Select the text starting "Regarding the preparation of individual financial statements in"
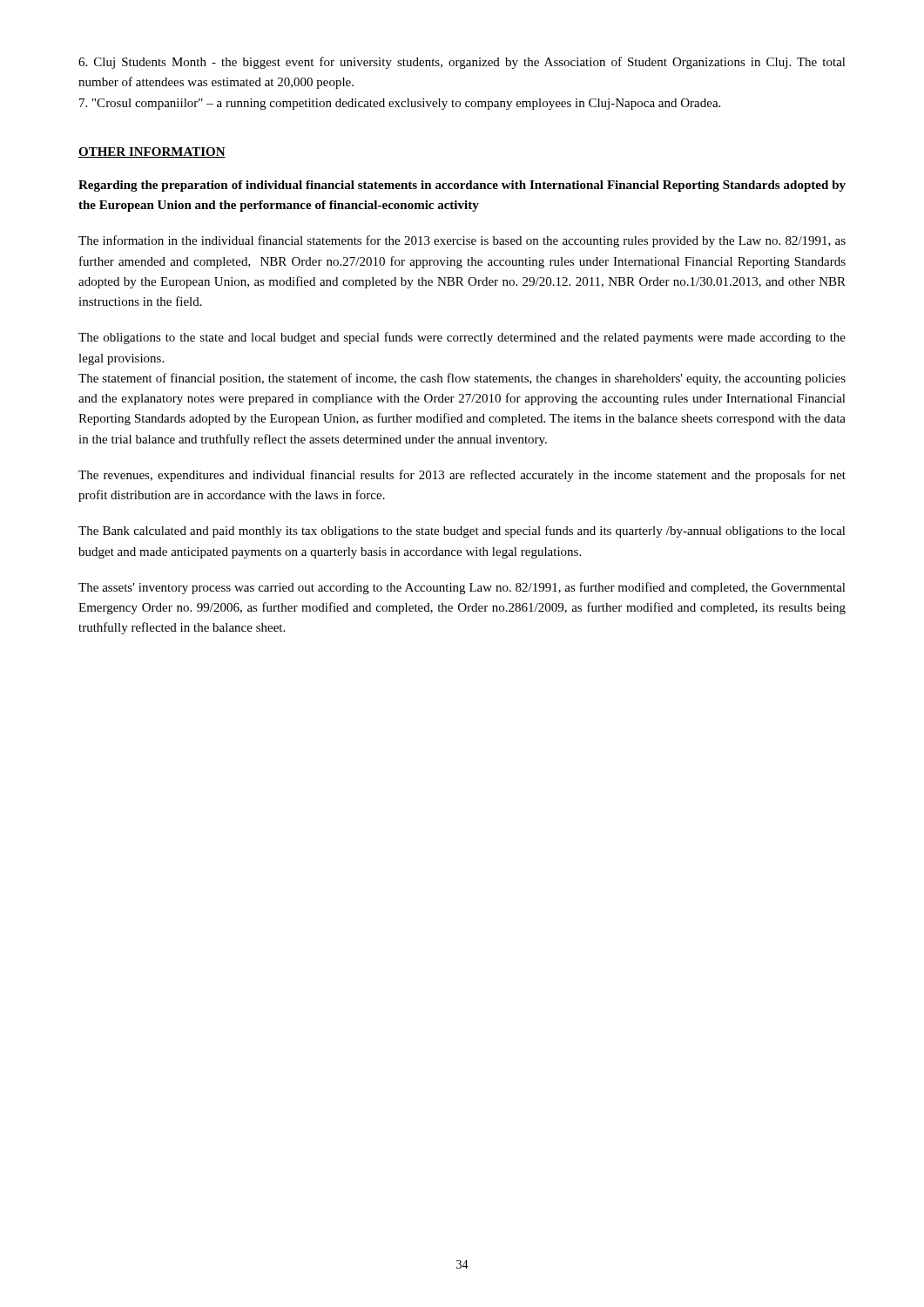 (462, 195)
